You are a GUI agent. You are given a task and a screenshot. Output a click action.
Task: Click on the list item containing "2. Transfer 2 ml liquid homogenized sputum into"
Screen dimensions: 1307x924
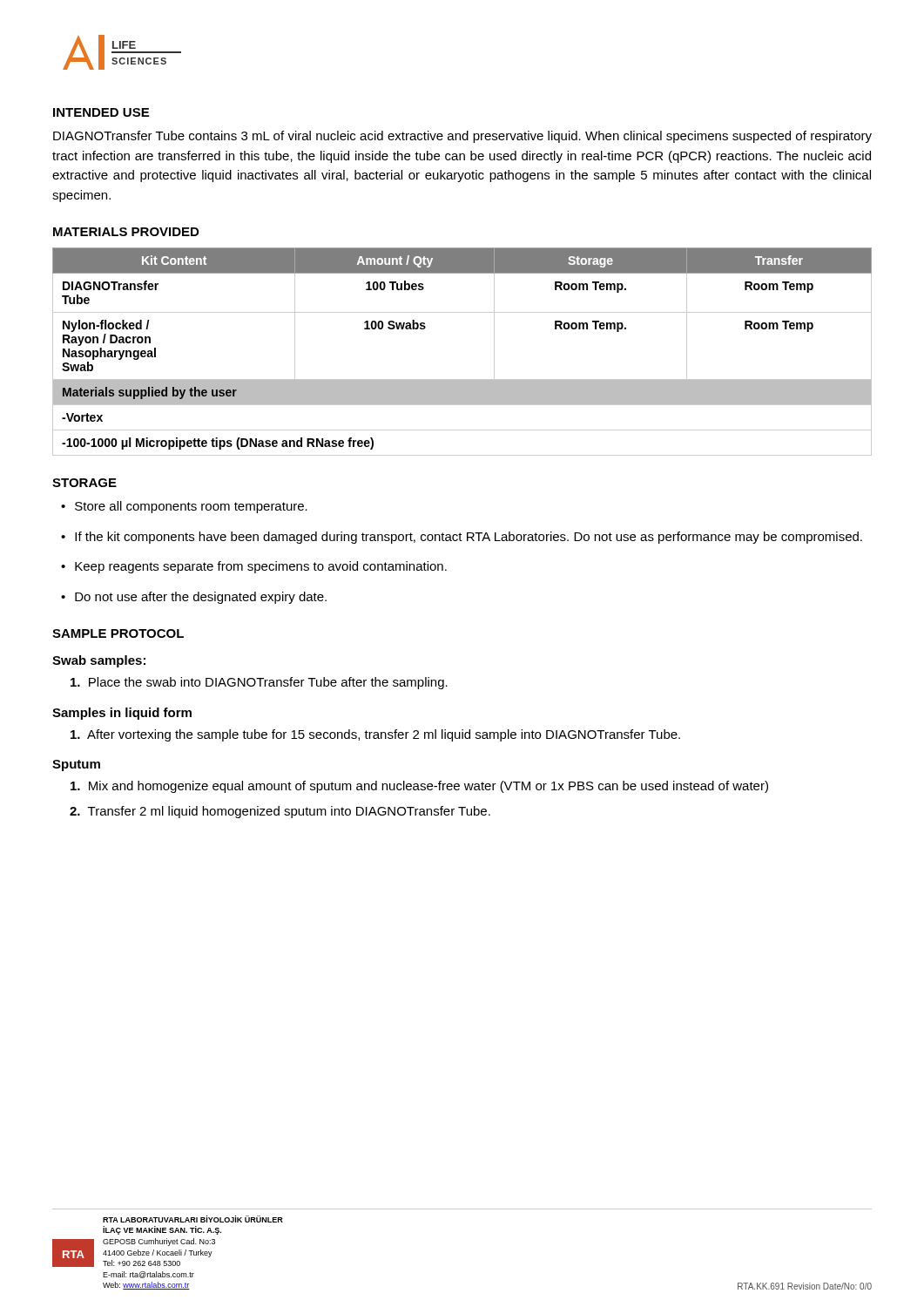coord(280,810)
